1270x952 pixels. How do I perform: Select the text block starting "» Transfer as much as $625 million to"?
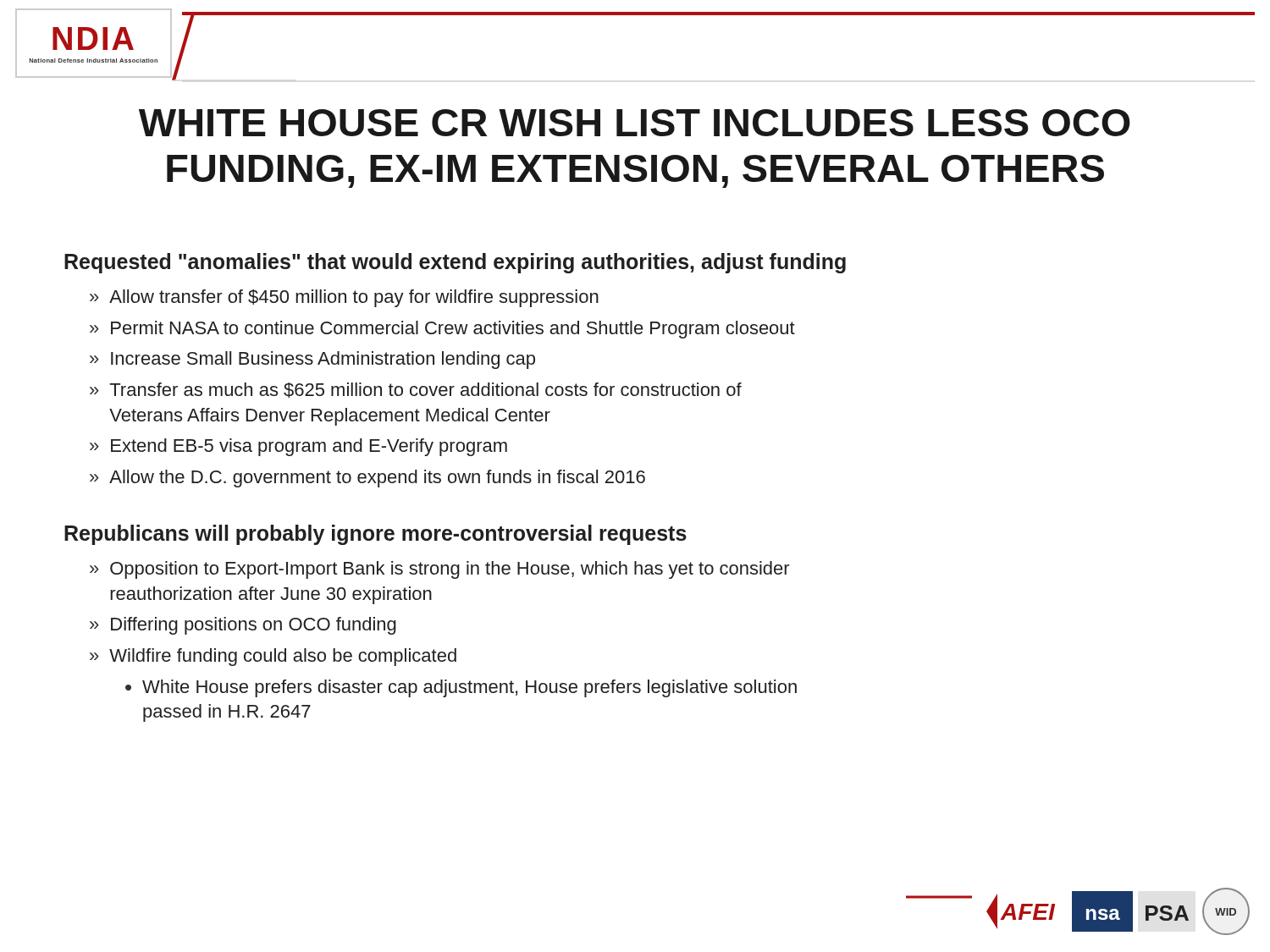656,403
